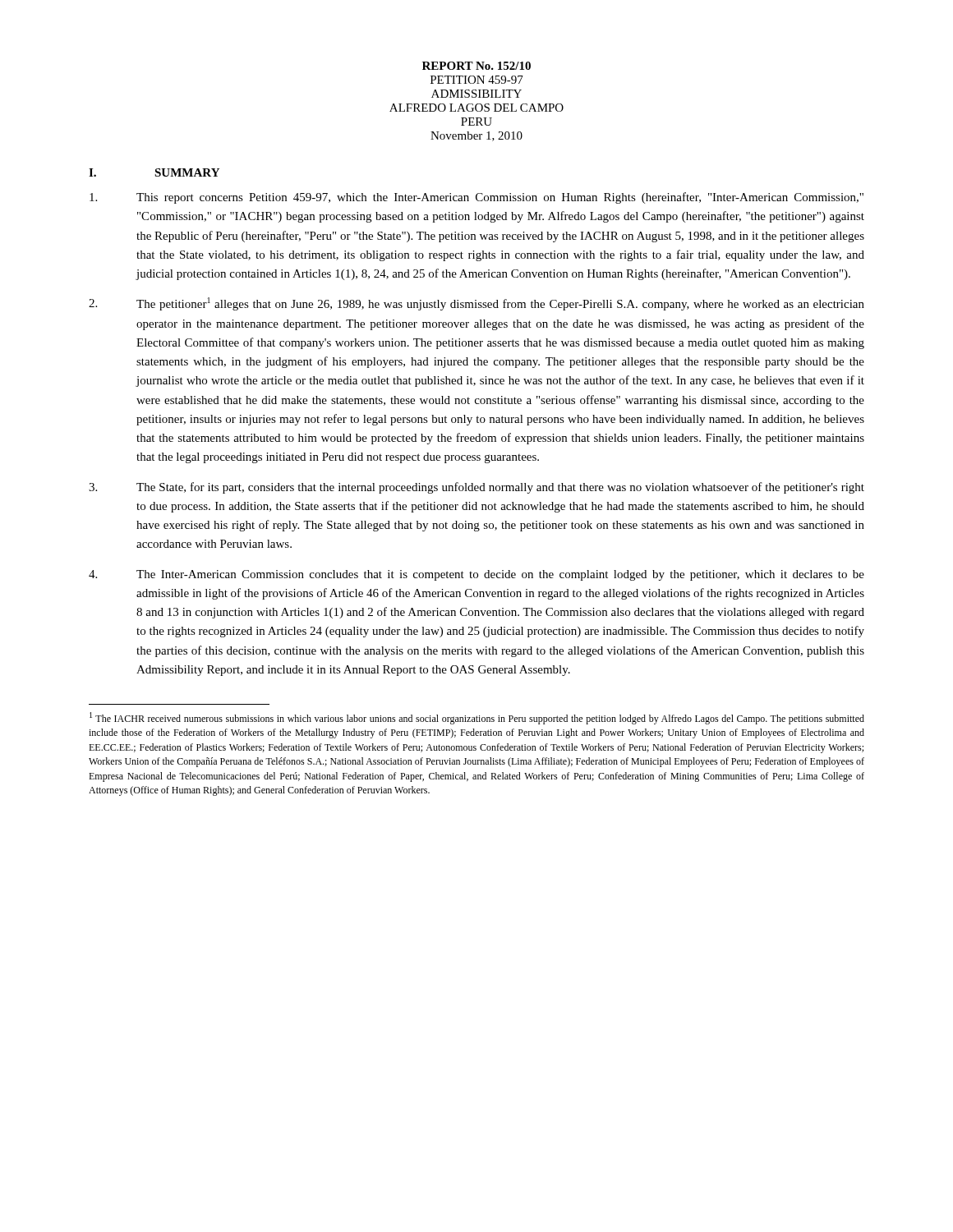Image resolution: width=953 pixels, height=1232 pixels.
Task: Locate the section header
Action: pos(154,173)
